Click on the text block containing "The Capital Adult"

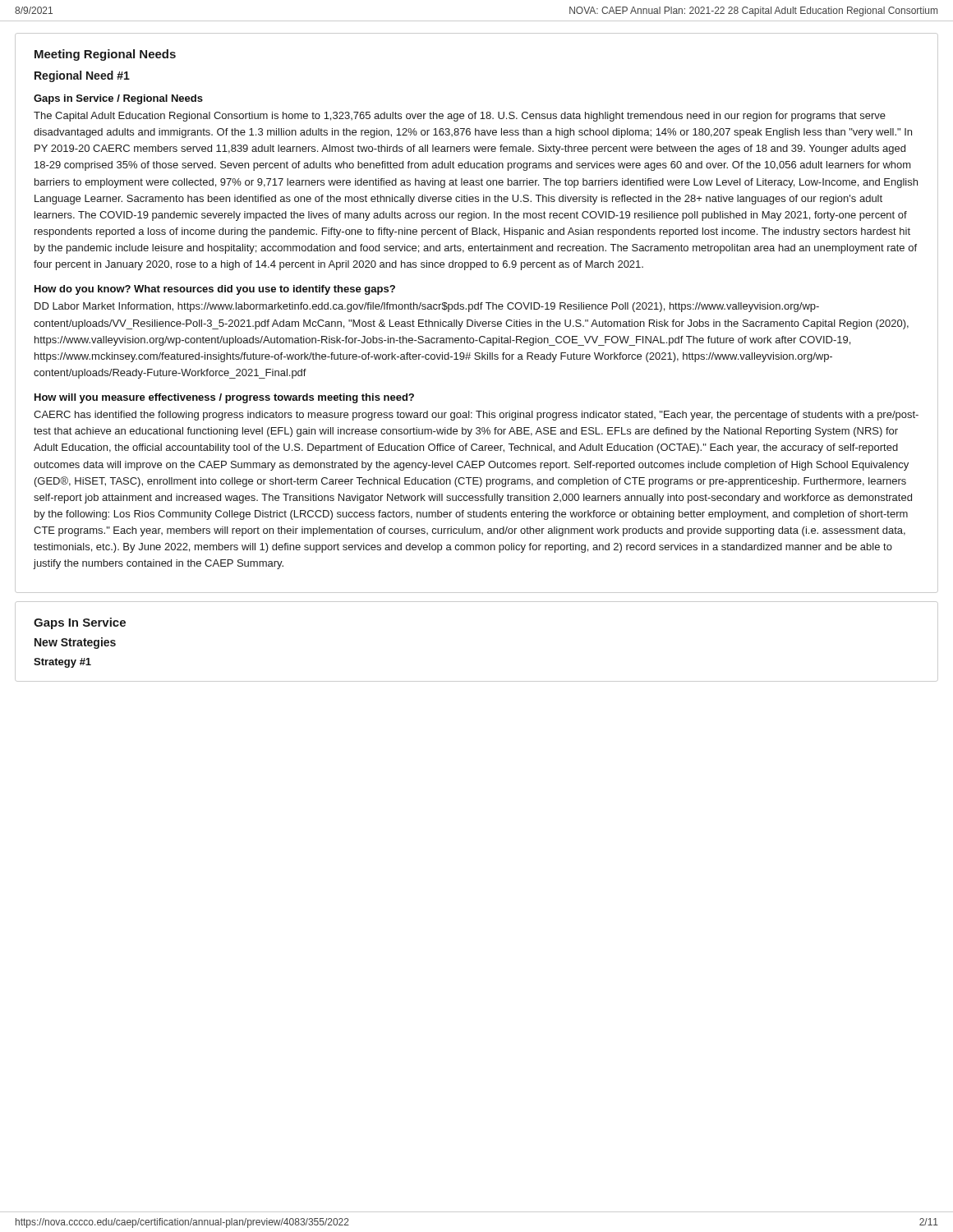click(476, 190)
